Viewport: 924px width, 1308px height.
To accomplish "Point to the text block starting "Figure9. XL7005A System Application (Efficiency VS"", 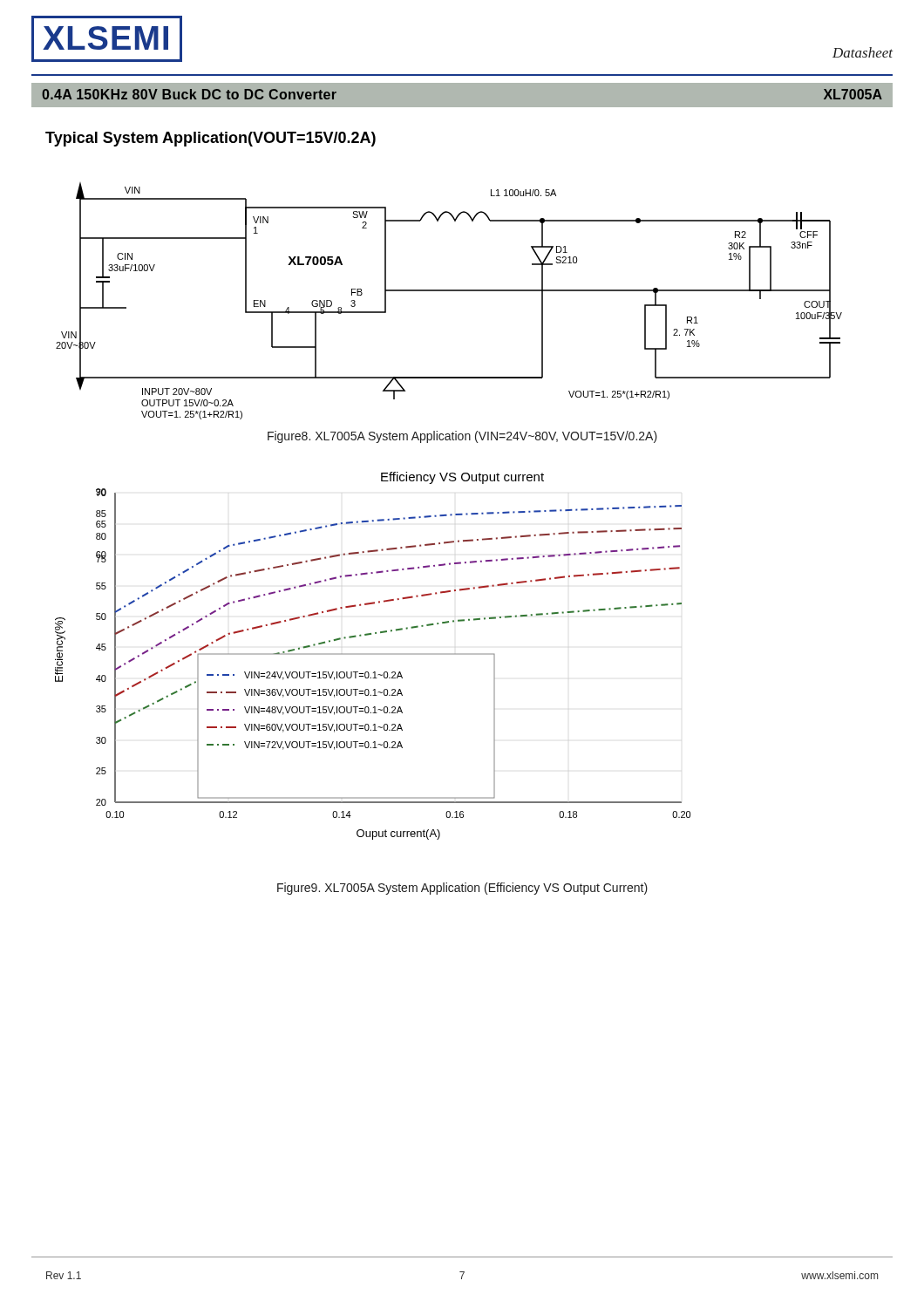I will point(462,888).
